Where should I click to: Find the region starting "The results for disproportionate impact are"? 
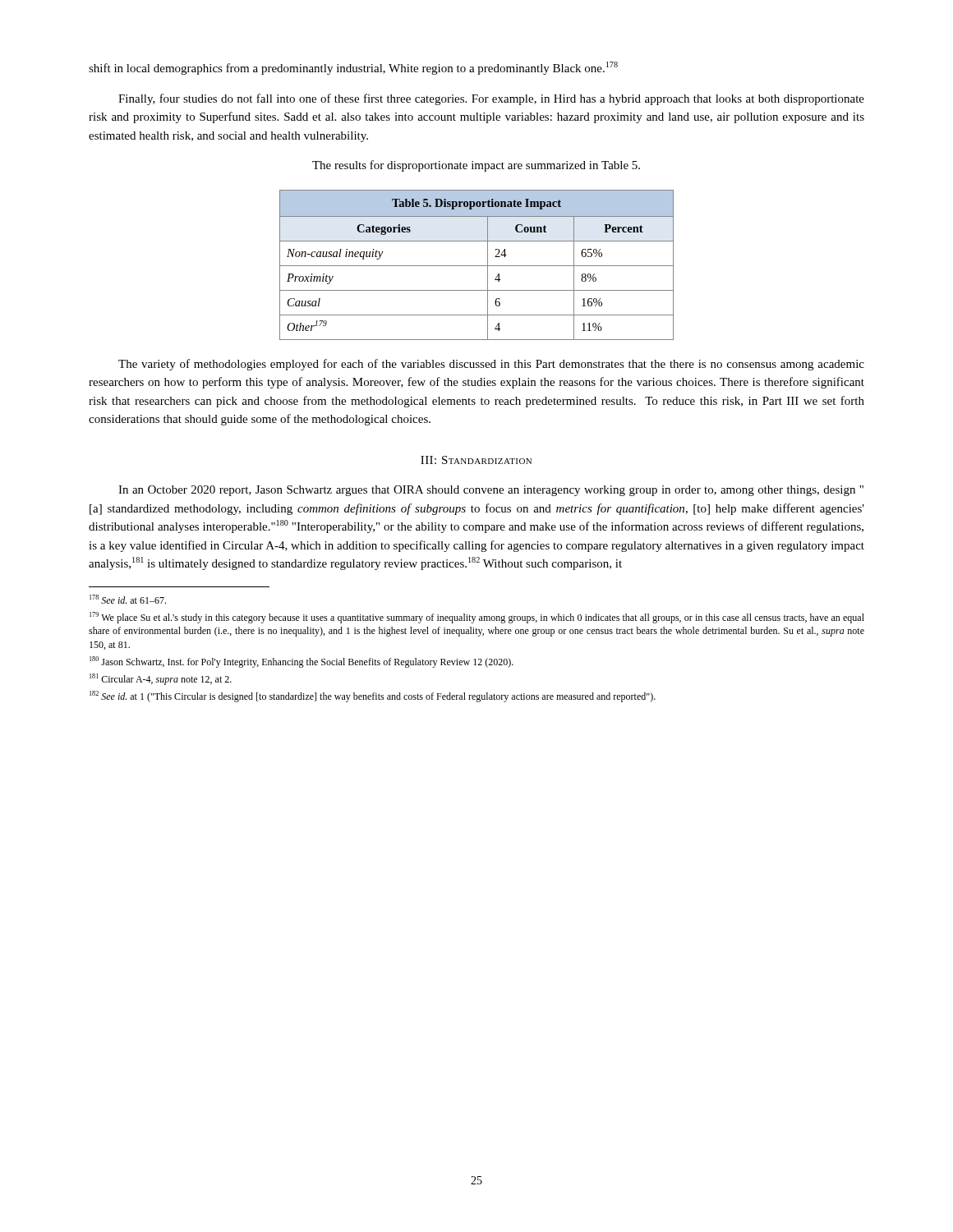point(476,165)
